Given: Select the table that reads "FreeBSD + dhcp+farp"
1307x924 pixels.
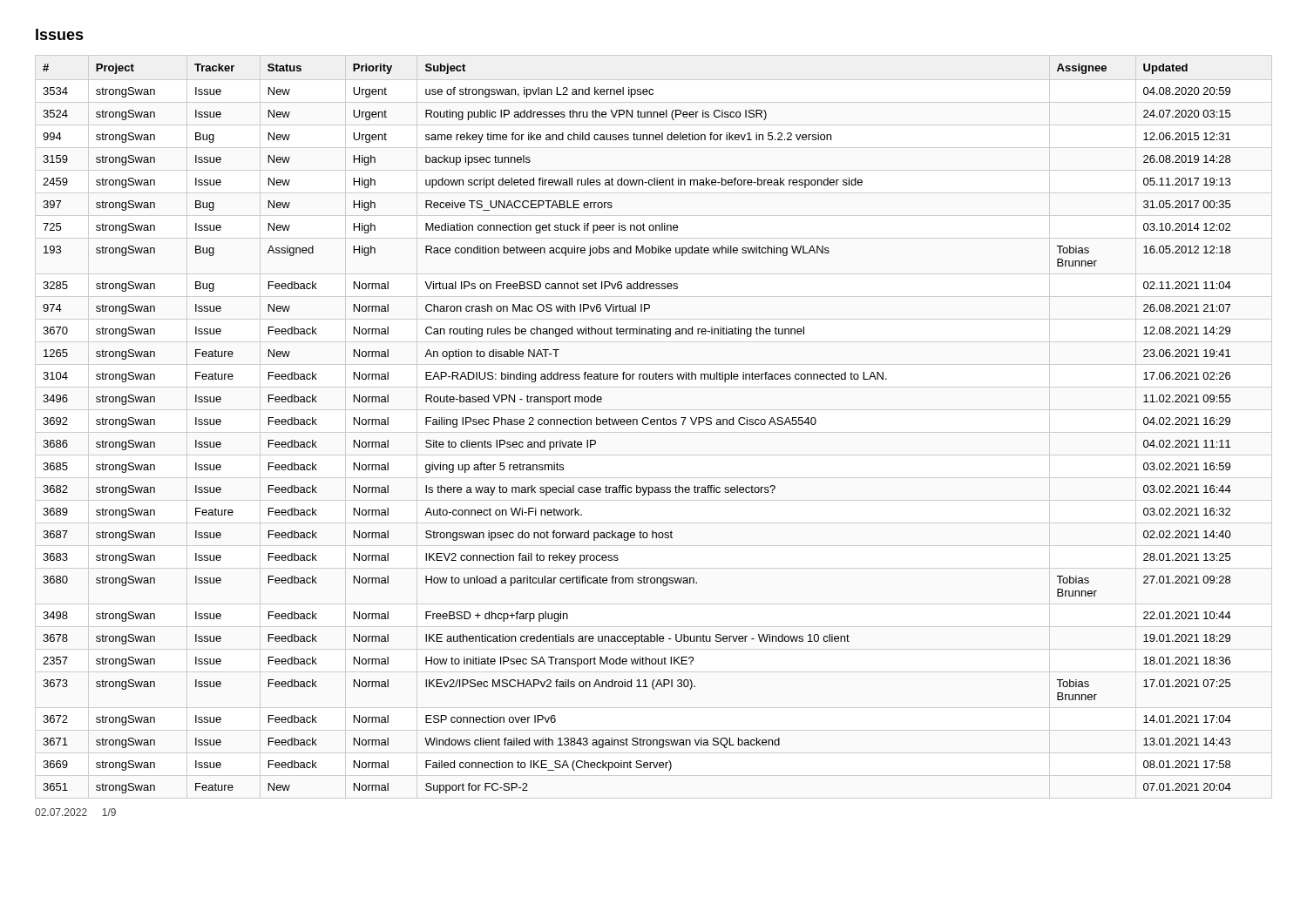Looking at the screenshot, I should coord(654,427).
